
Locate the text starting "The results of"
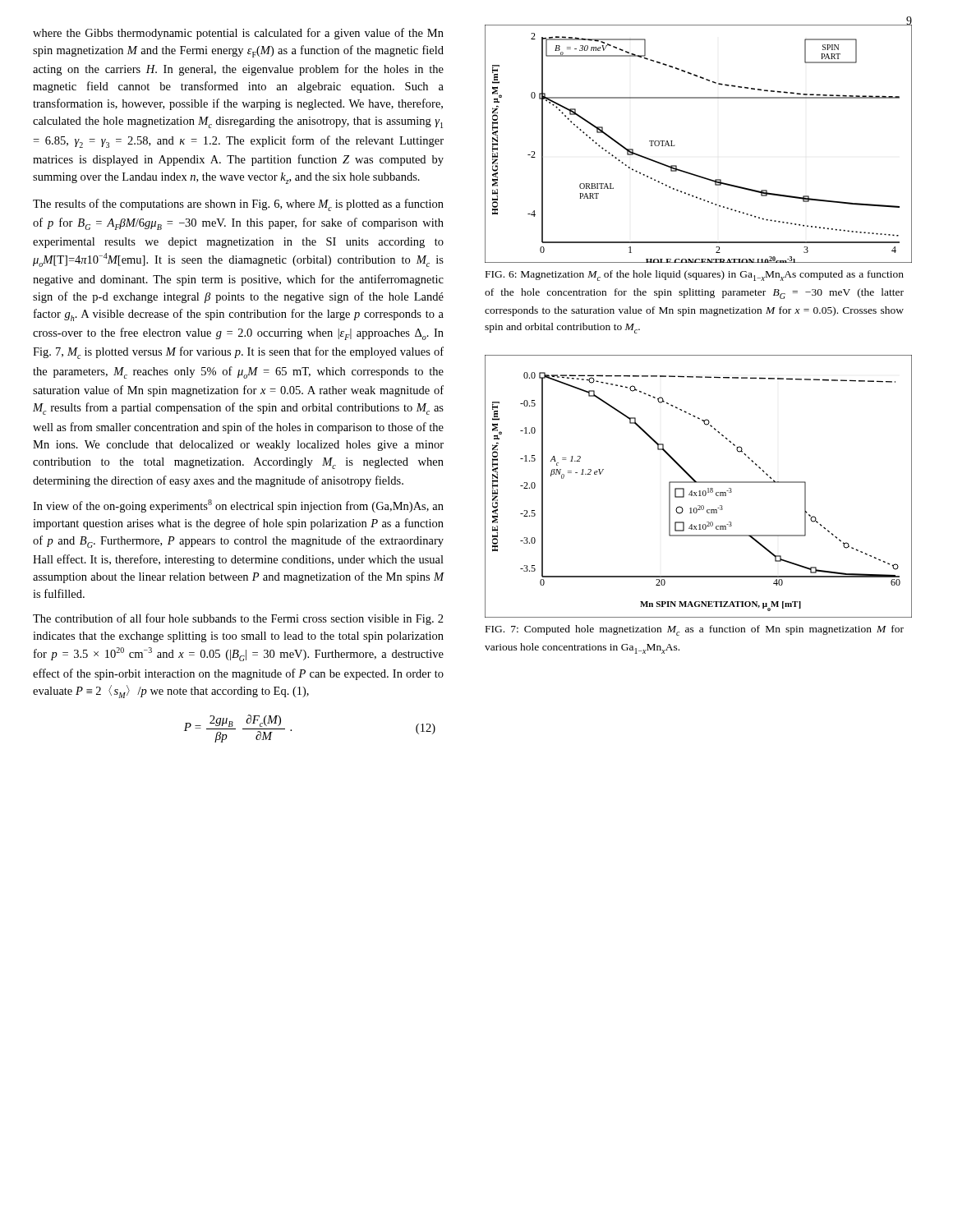tap(238, 342)
